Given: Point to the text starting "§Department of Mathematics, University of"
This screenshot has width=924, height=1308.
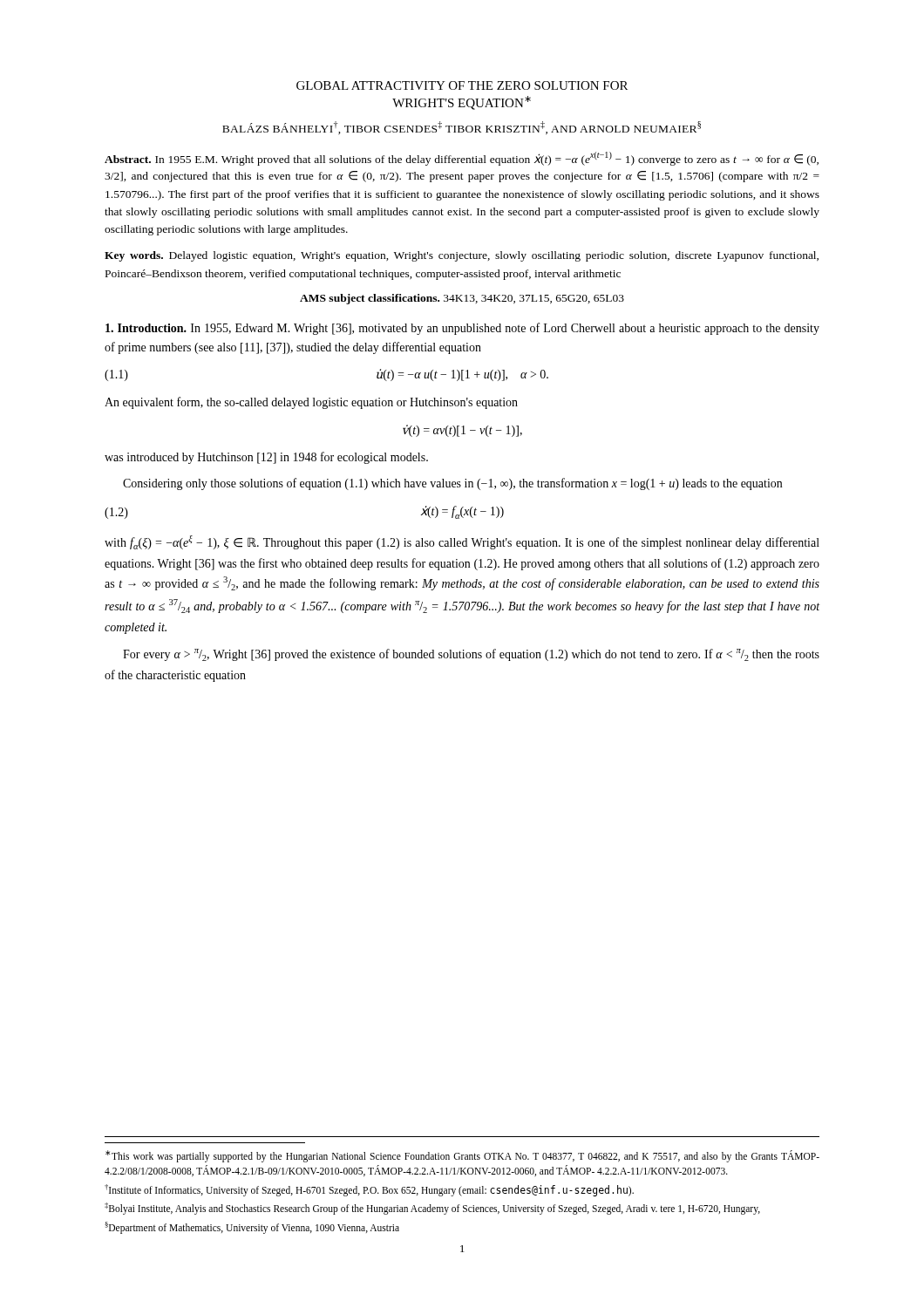Looking at the screenshot, I should [252, 1228].
